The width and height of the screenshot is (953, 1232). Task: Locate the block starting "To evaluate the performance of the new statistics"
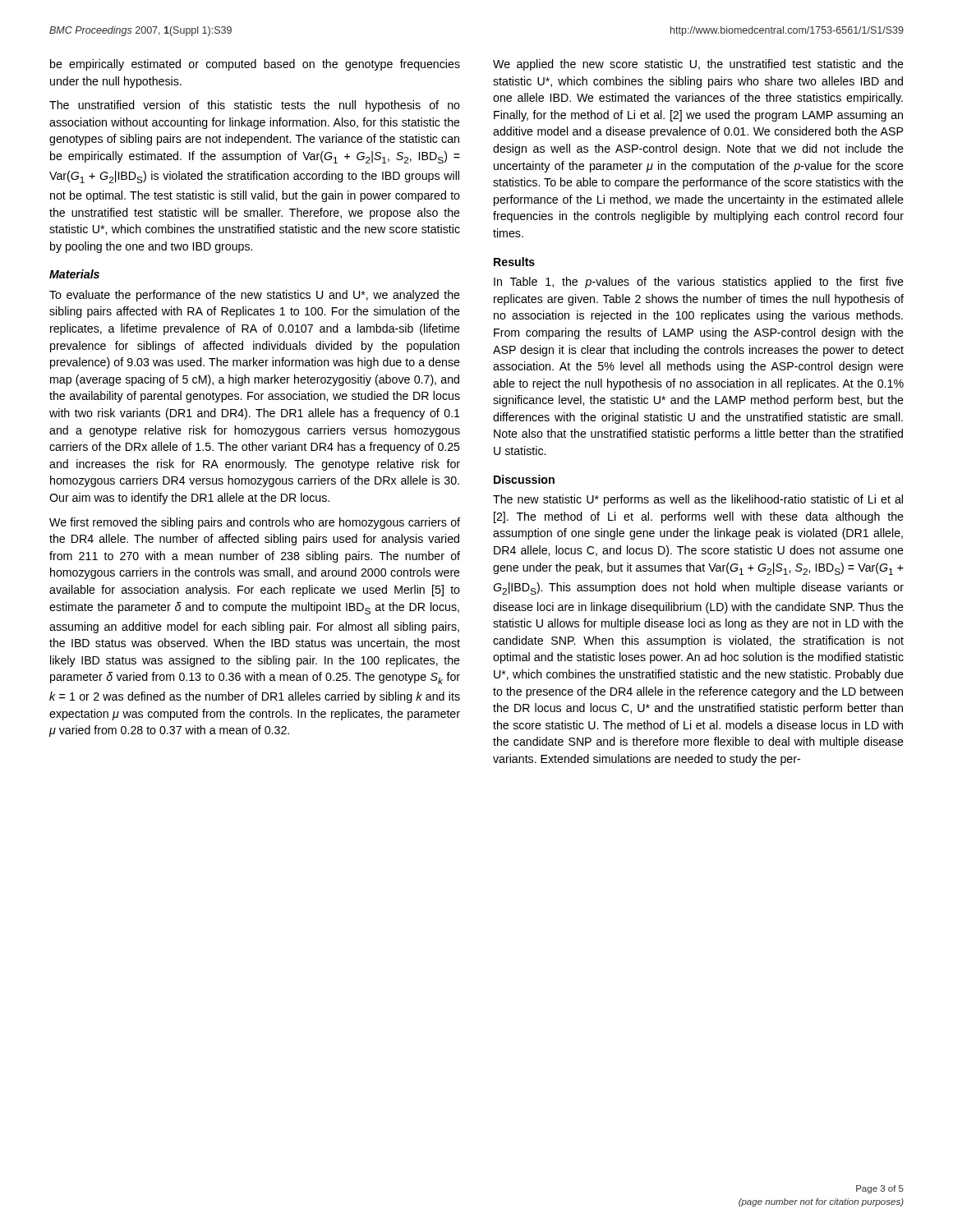click(x=255, y=397)
